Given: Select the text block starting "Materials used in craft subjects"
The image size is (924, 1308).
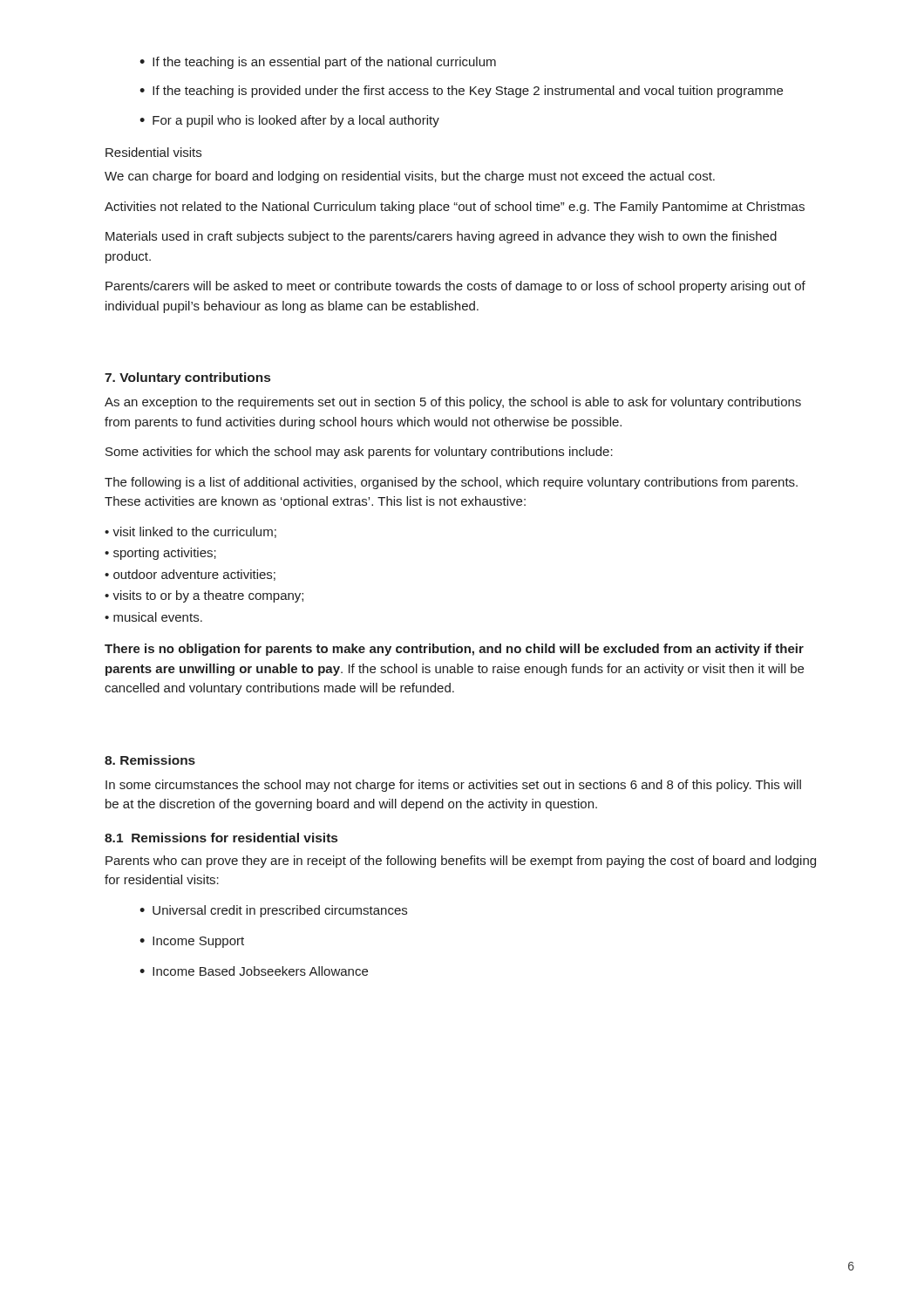Looking at the screenshot, I should coord(462,246).
